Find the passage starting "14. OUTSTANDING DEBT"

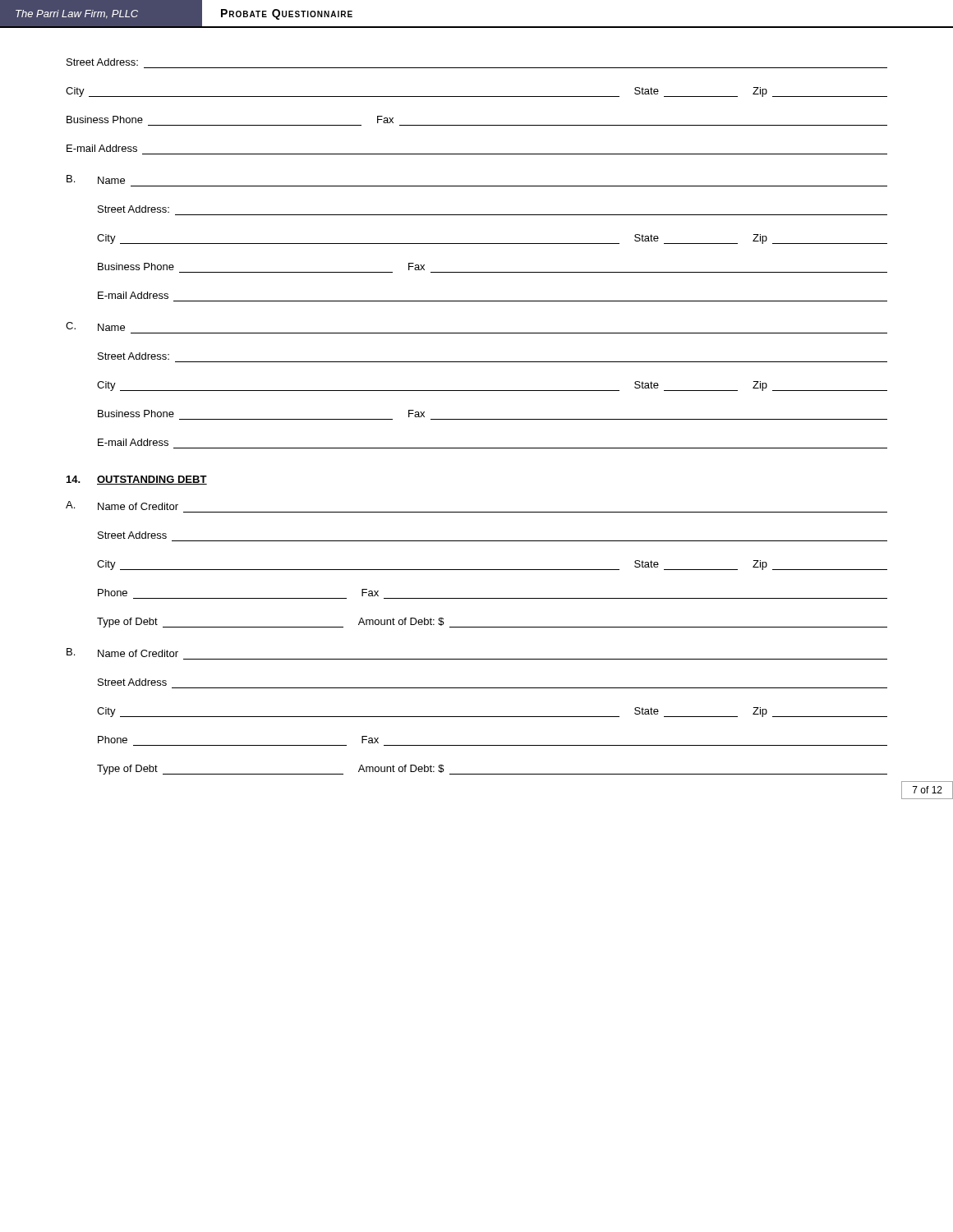coord(136,479)
